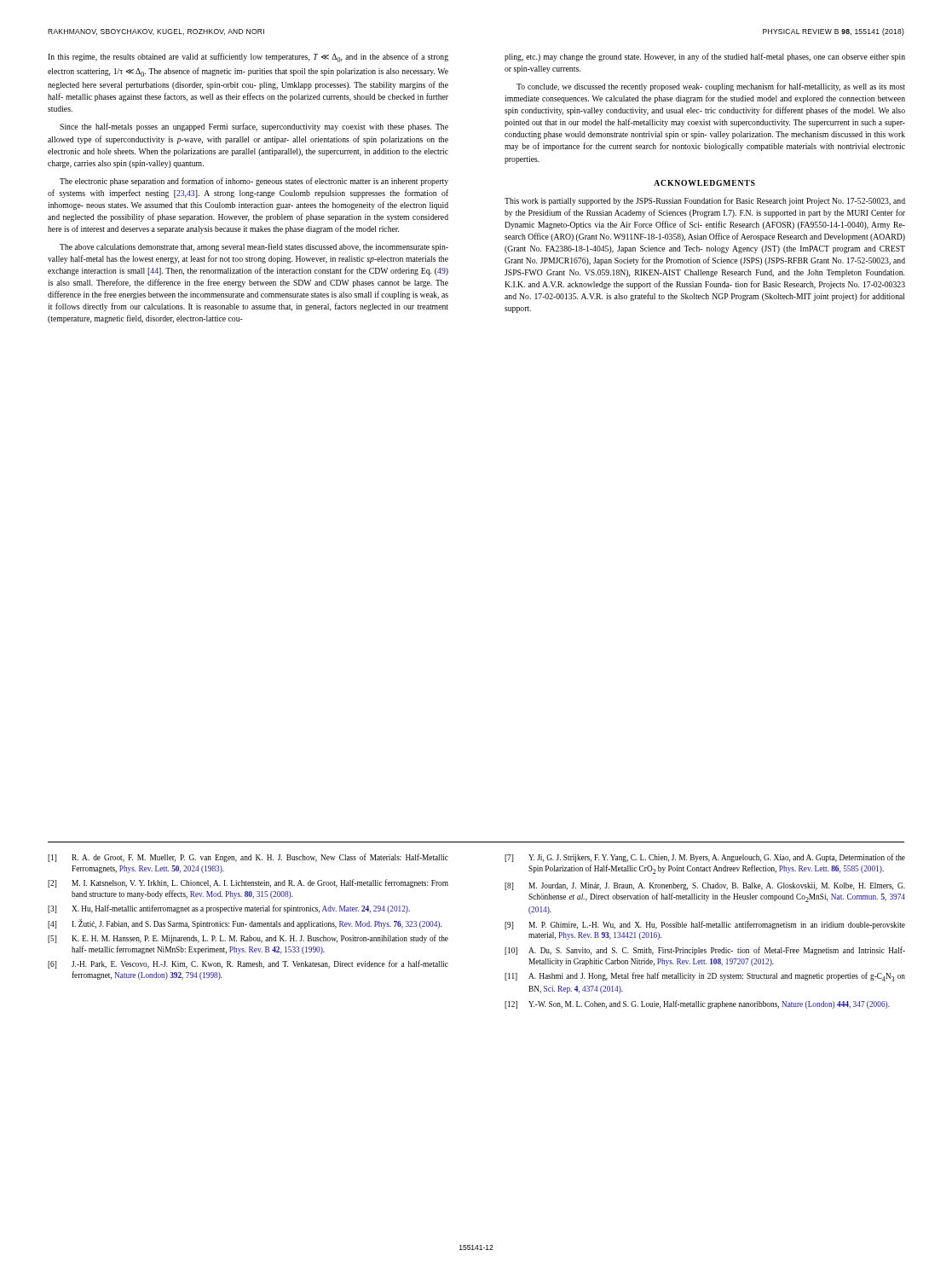Point to the block starting "pling, etc.) may change the ground state."
This screenshot has height=1279, width=952.
pos(705,63)
